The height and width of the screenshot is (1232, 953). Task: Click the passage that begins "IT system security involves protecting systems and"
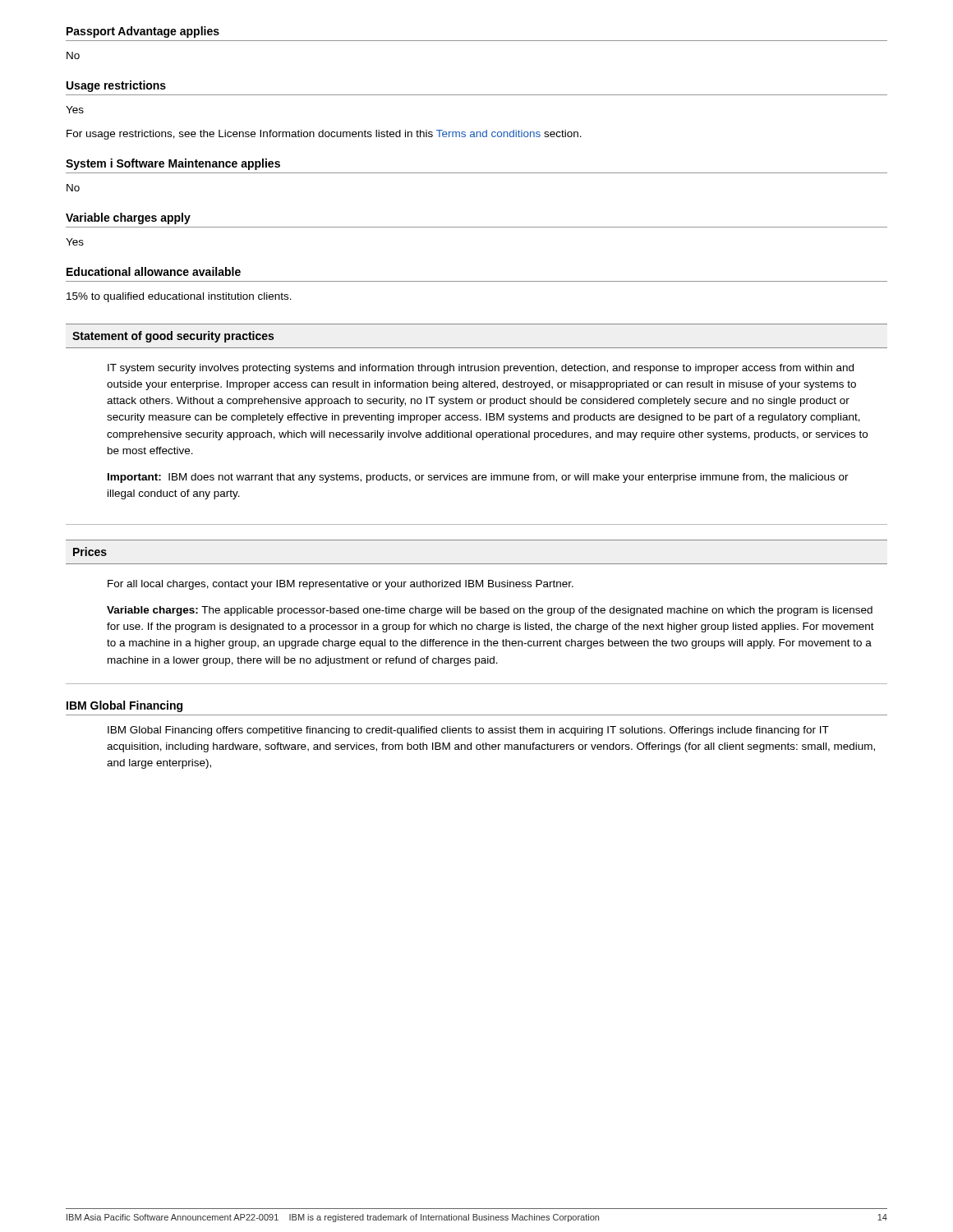point(493,409)
